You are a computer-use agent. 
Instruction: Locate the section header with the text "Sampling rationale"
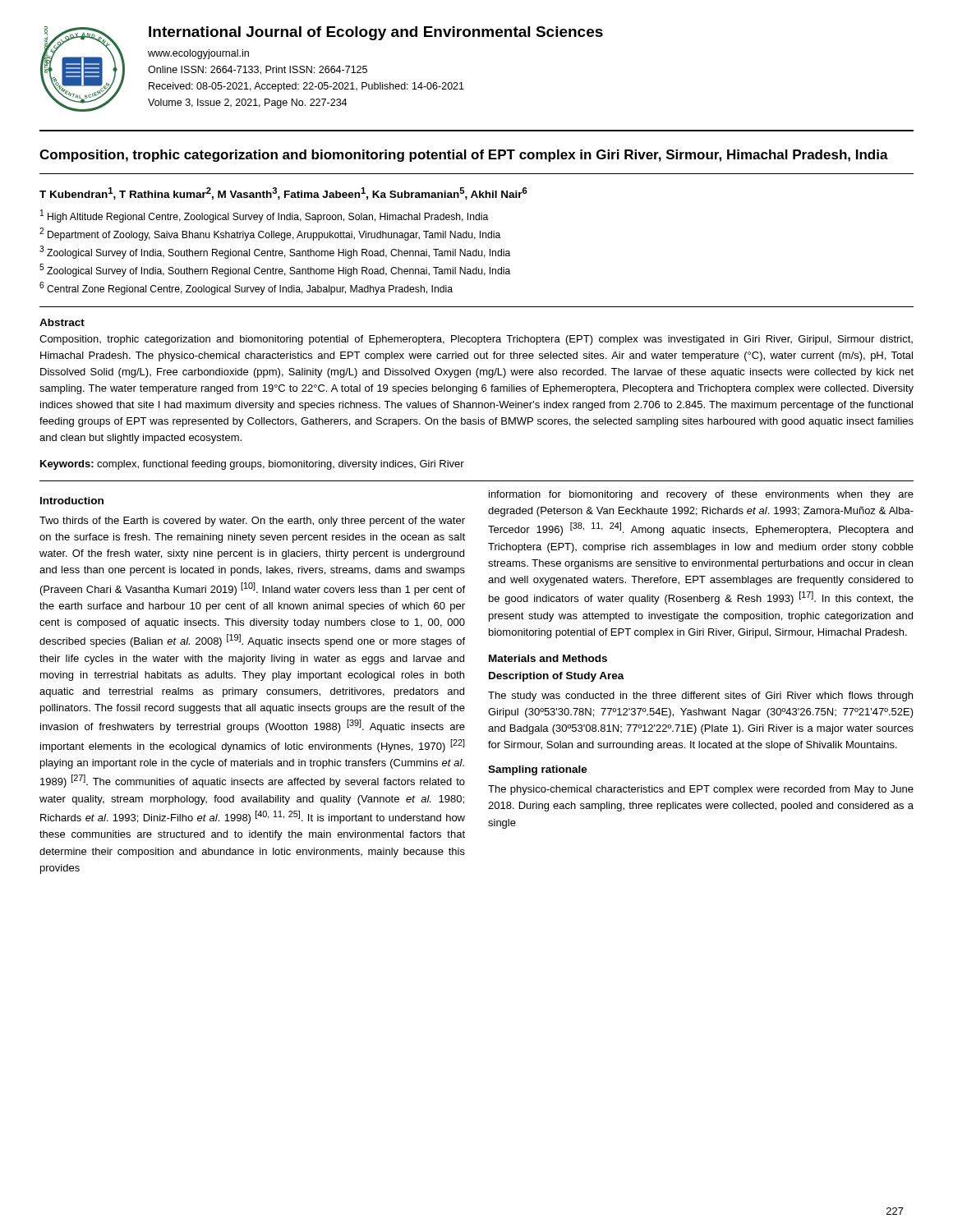(x=538, y=770)
